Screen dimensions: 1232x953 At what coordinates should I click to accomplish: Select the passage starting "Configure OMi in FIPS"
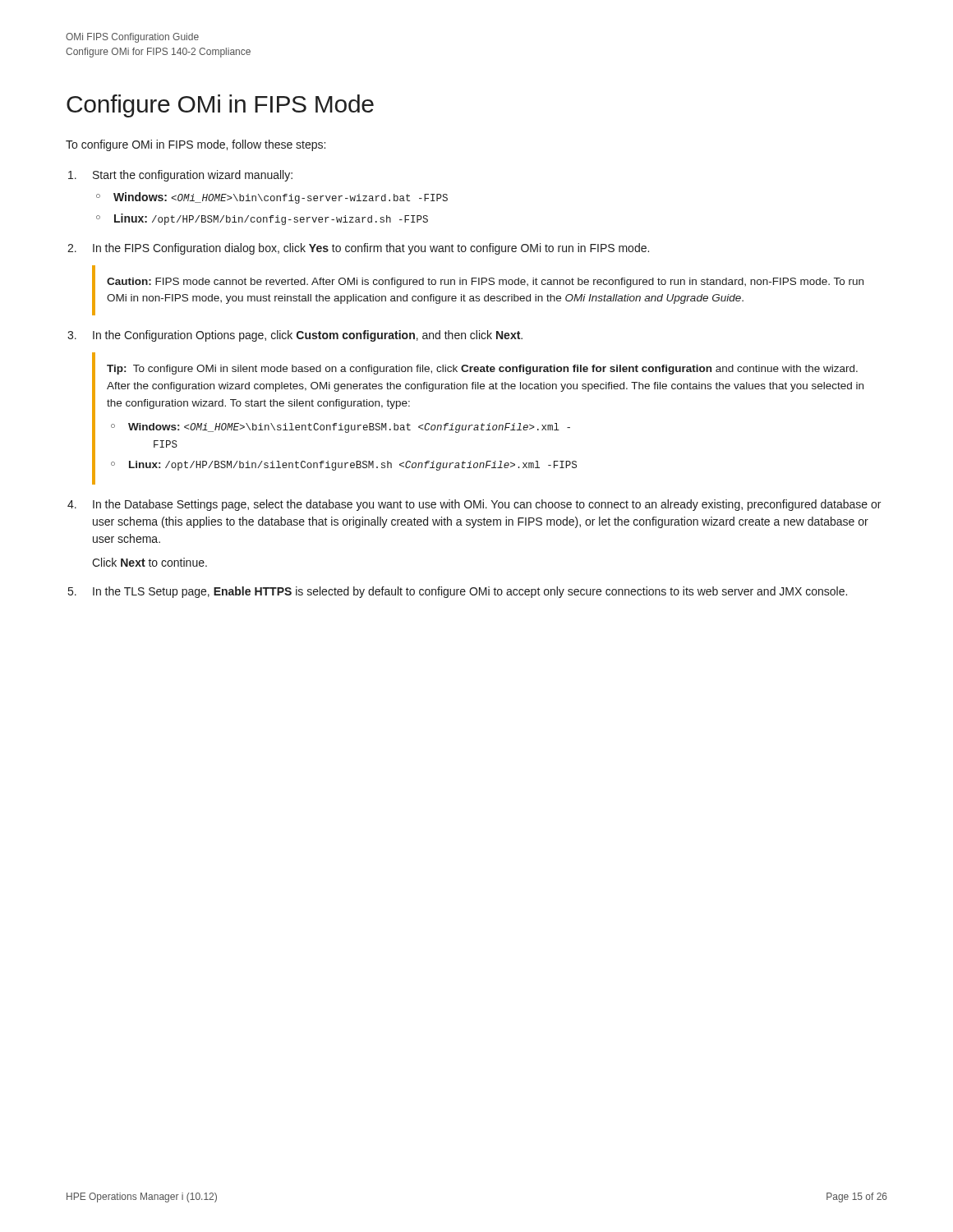pyautogui.click(x=220, y=106)
